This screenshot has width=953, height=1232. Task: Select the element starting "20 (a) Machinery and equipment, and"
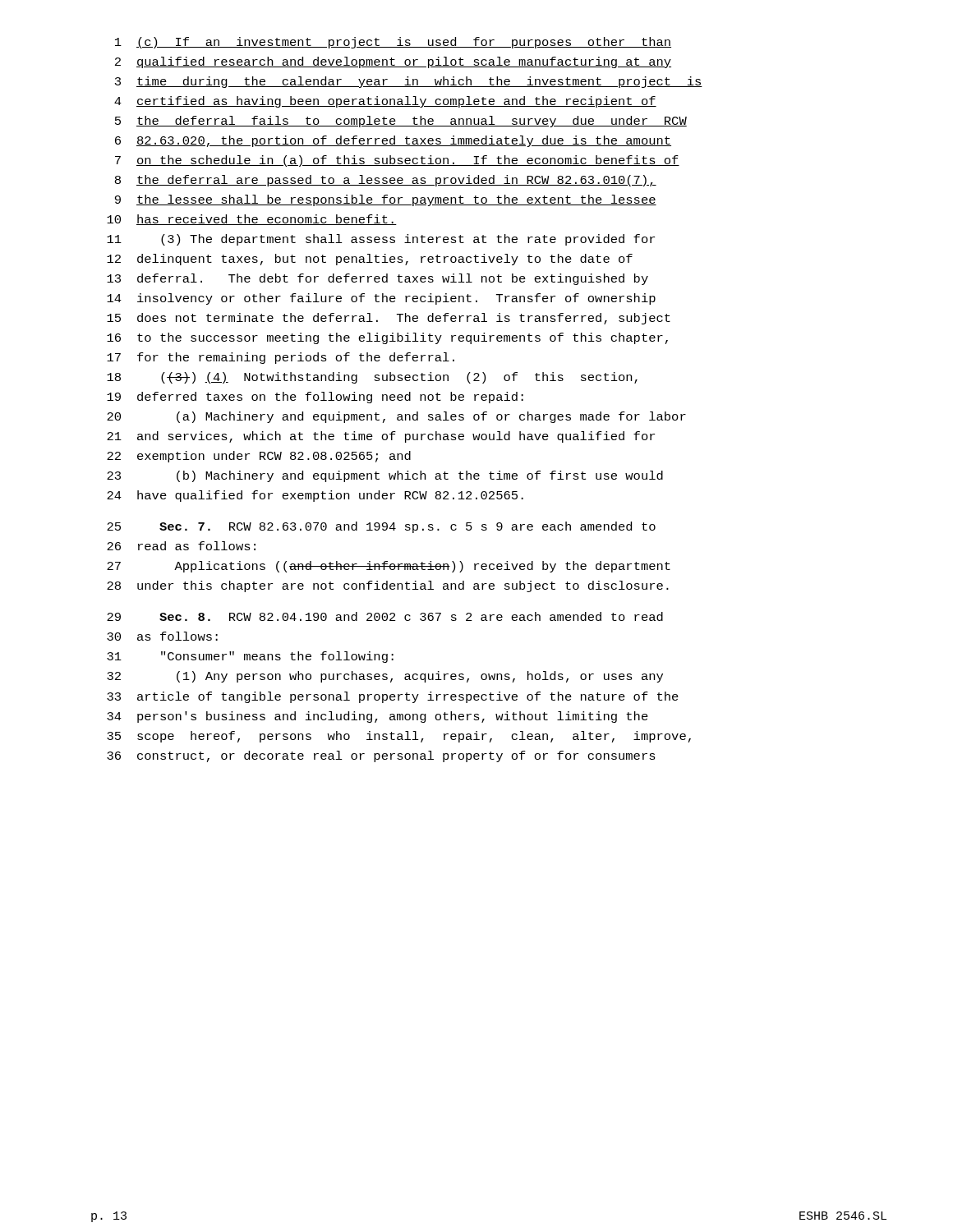click(489, 418)
